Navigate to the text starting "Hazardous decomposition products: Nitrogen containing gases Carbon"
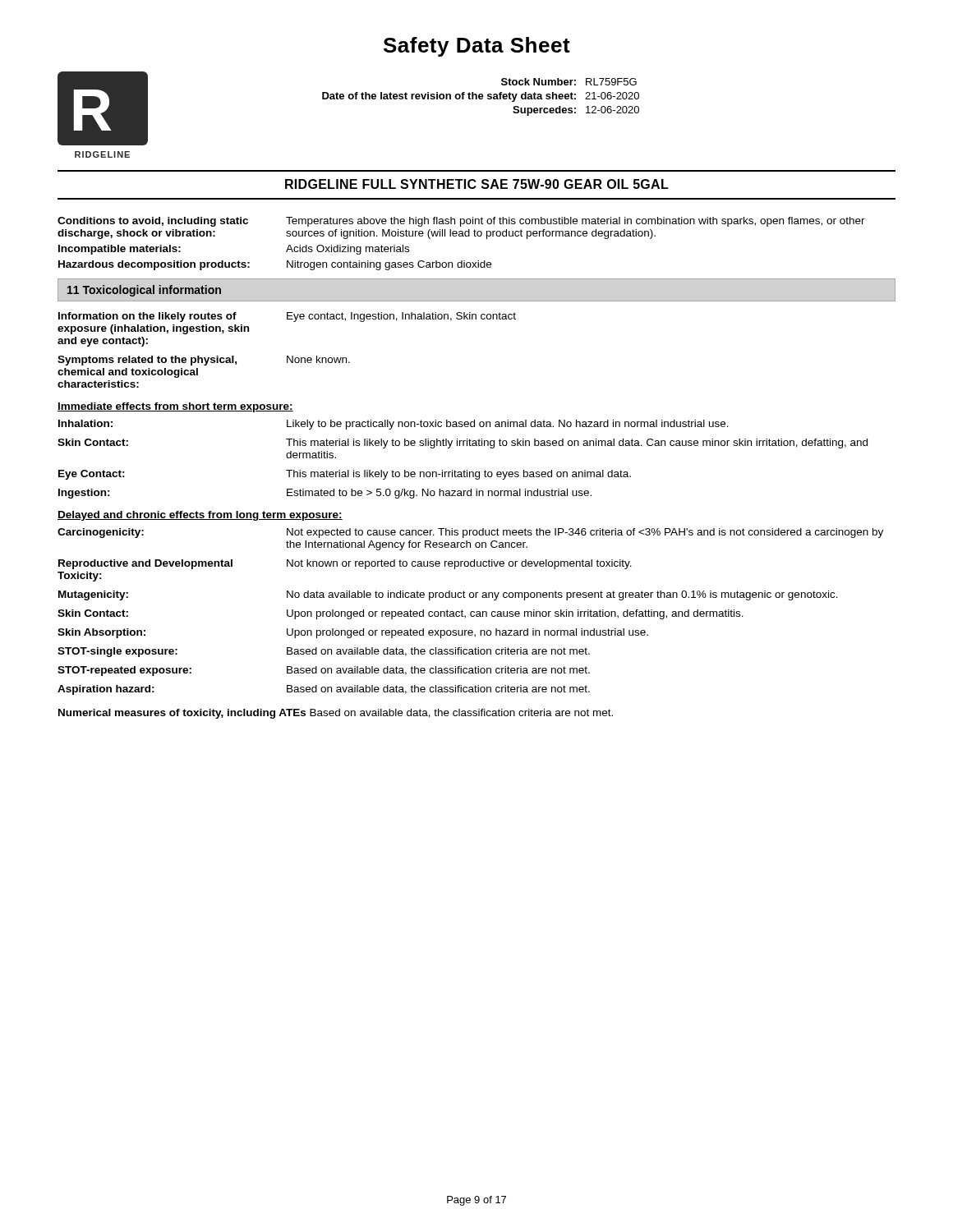This screenshot has width=953, height=1232. (476, 264)
